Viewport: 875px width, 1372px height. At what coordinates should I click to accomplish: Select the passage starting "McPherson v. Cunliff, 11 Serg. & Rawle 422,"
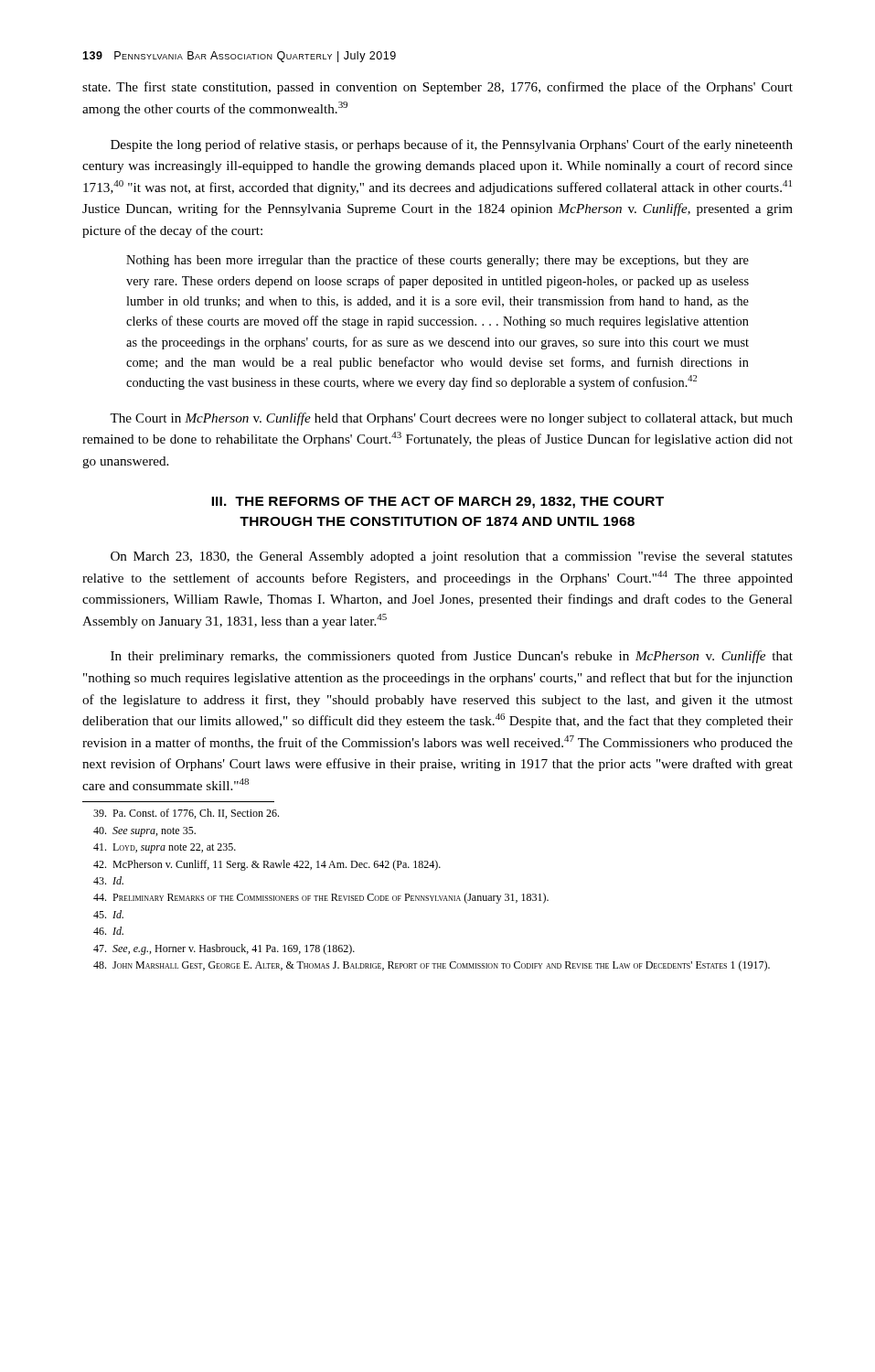coord(262,864)
